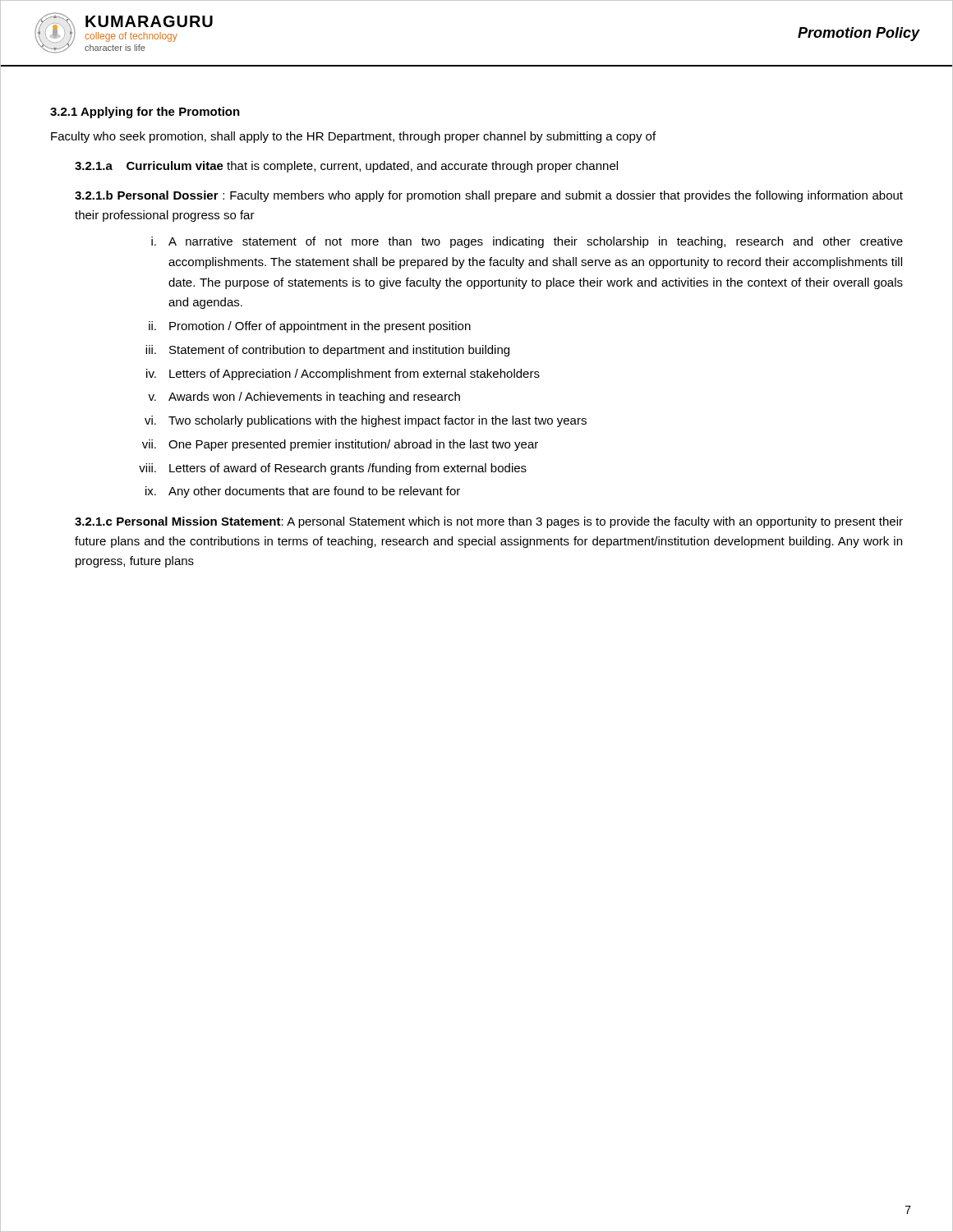Point to the text starting "v. Awards won / Achievements in"
The height and width of the screenshot is (1232, 953).
(x=304, y=398)
